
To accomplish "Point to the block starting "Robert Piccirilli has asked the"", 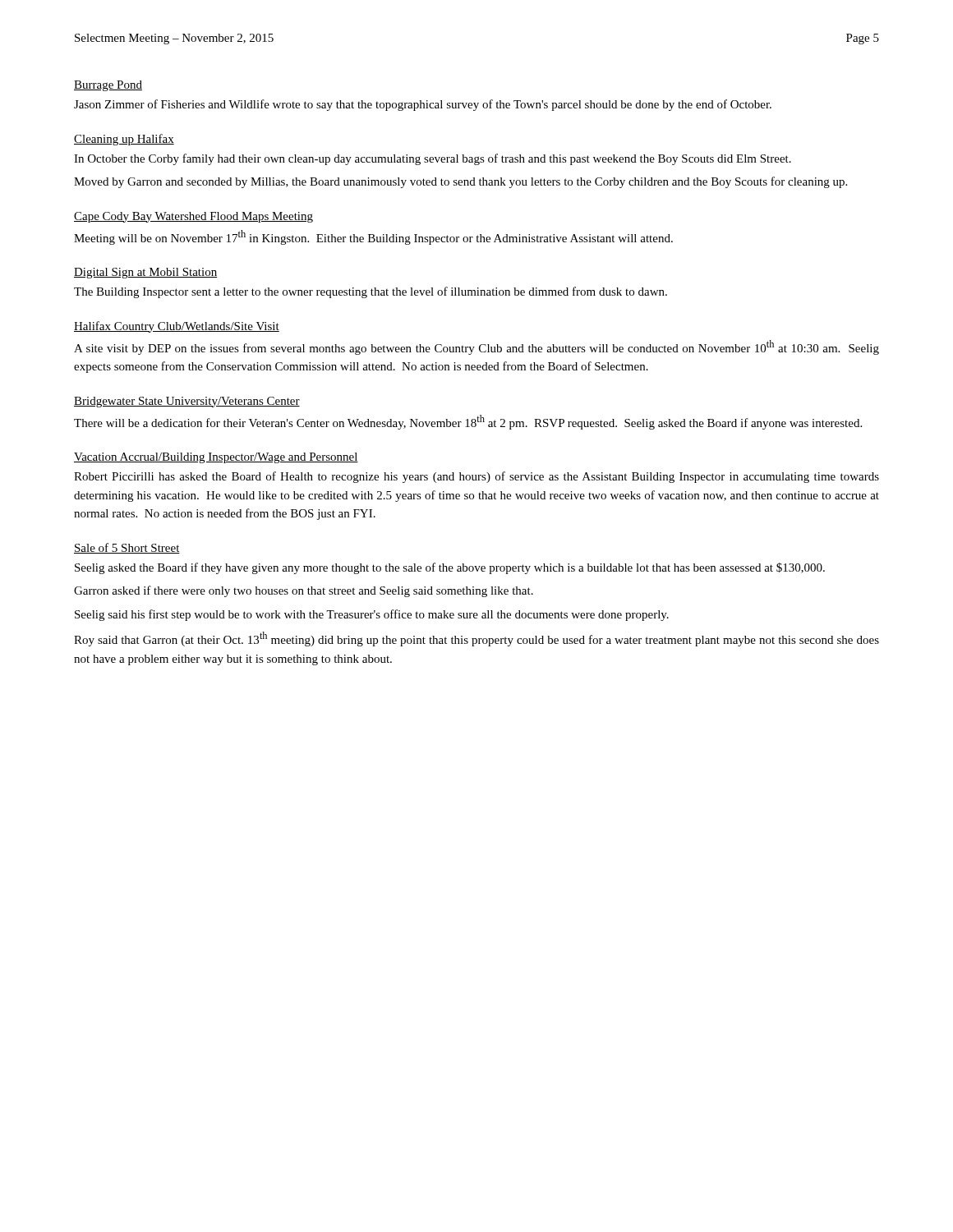I will [476, 495].
